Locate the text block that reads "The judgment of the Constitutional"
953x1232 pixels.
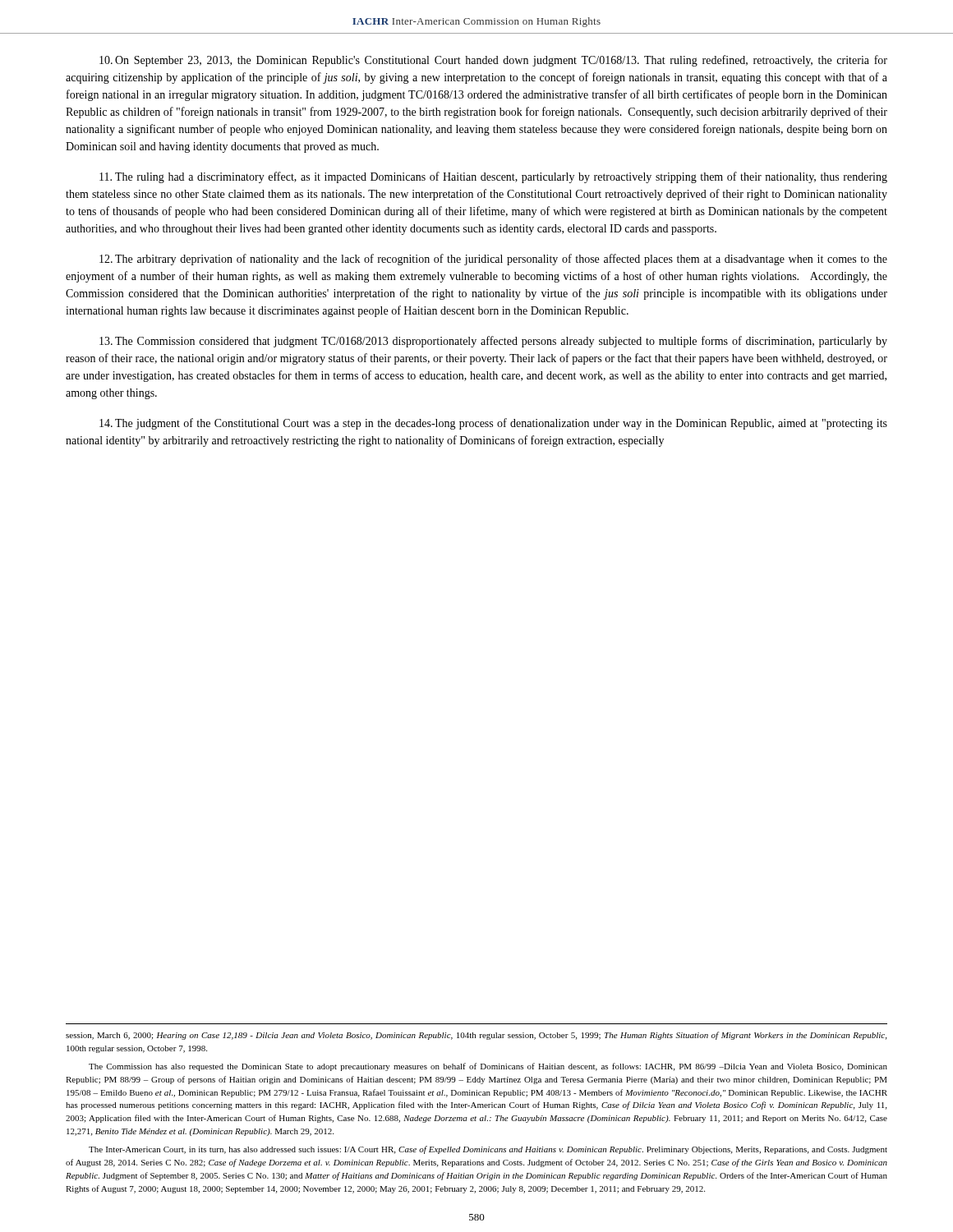point(476,431)
